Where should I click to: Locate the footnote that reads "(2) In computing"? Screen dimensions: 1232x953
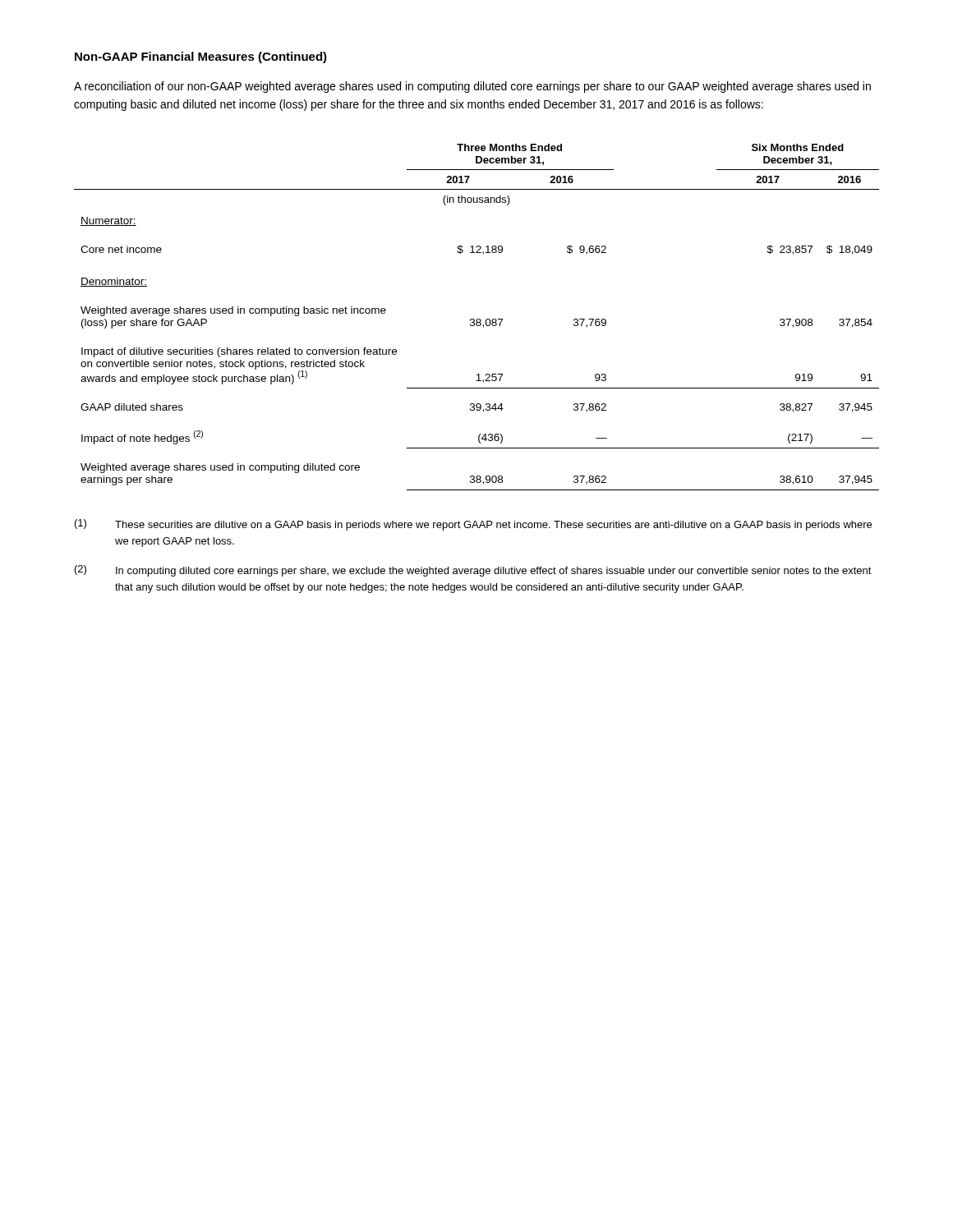476,579
